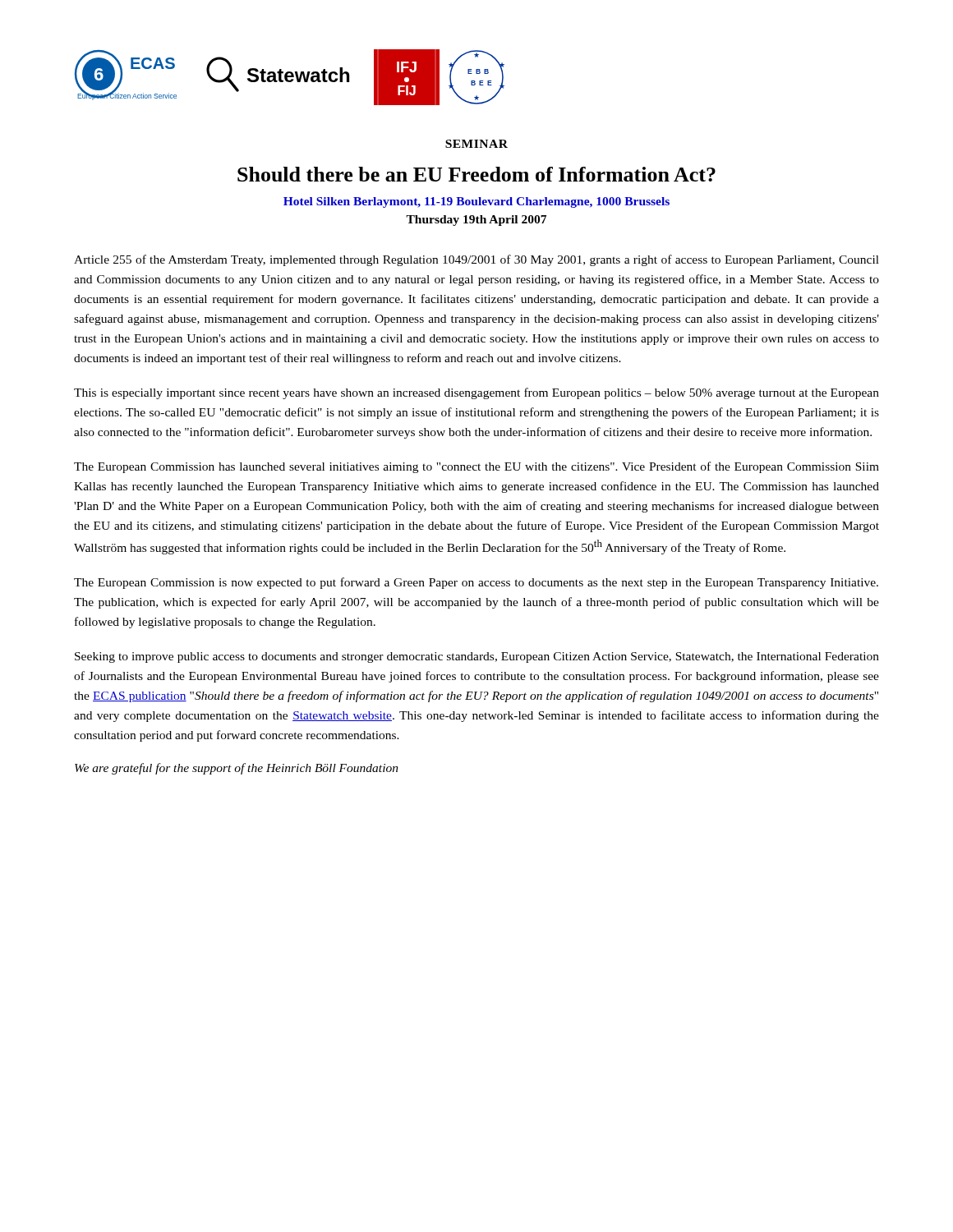Point to the passage starting "The European Commission has launched"
The width and height of the screenshot is (953, 1232).
[x=476, y=507]
